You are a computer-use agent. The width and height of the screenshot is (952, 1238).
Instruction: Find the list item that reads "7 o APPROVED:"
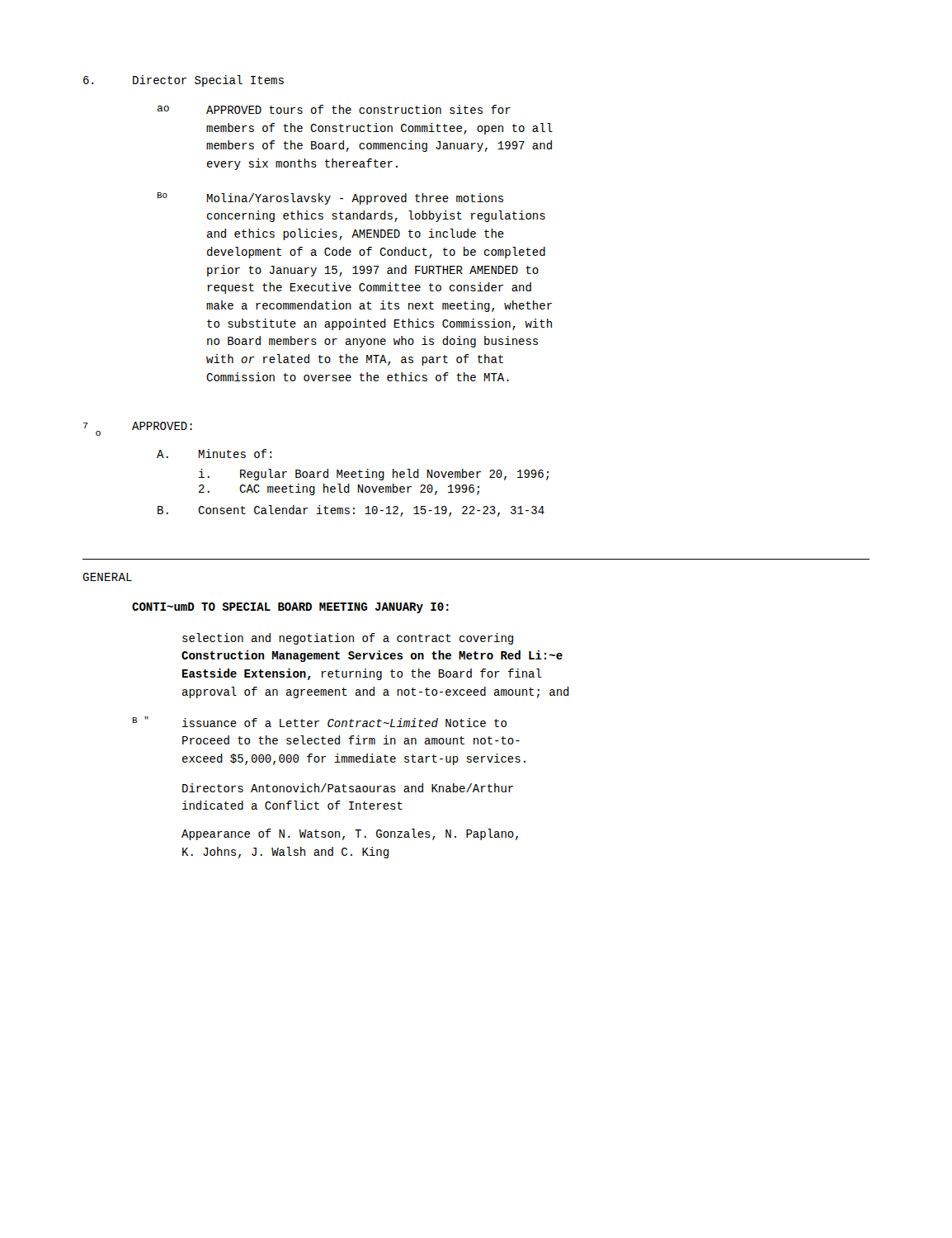click(x=138, y=430)
